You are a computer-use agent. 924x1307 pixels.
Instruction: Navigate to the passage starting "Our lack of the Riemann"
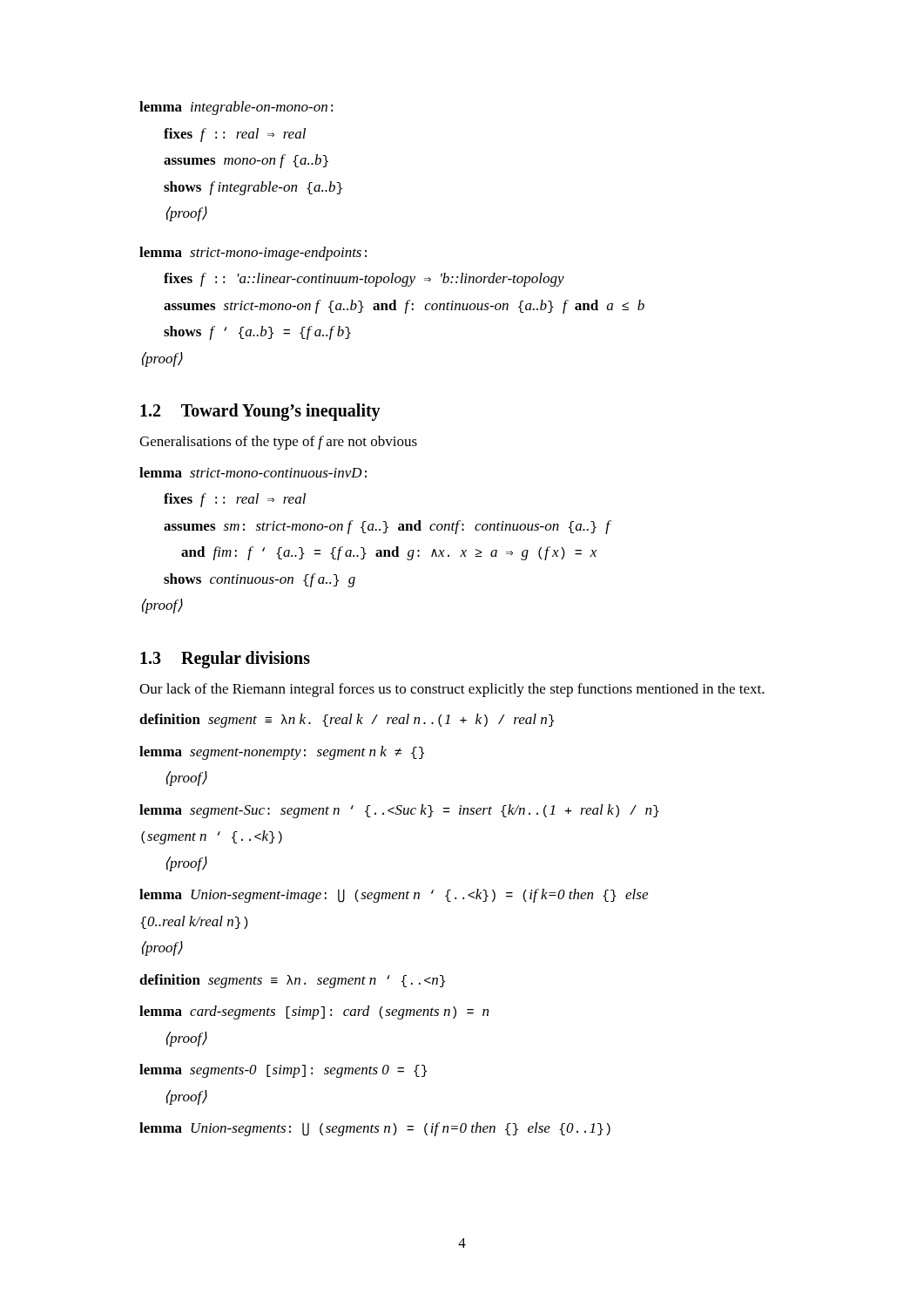462,689
